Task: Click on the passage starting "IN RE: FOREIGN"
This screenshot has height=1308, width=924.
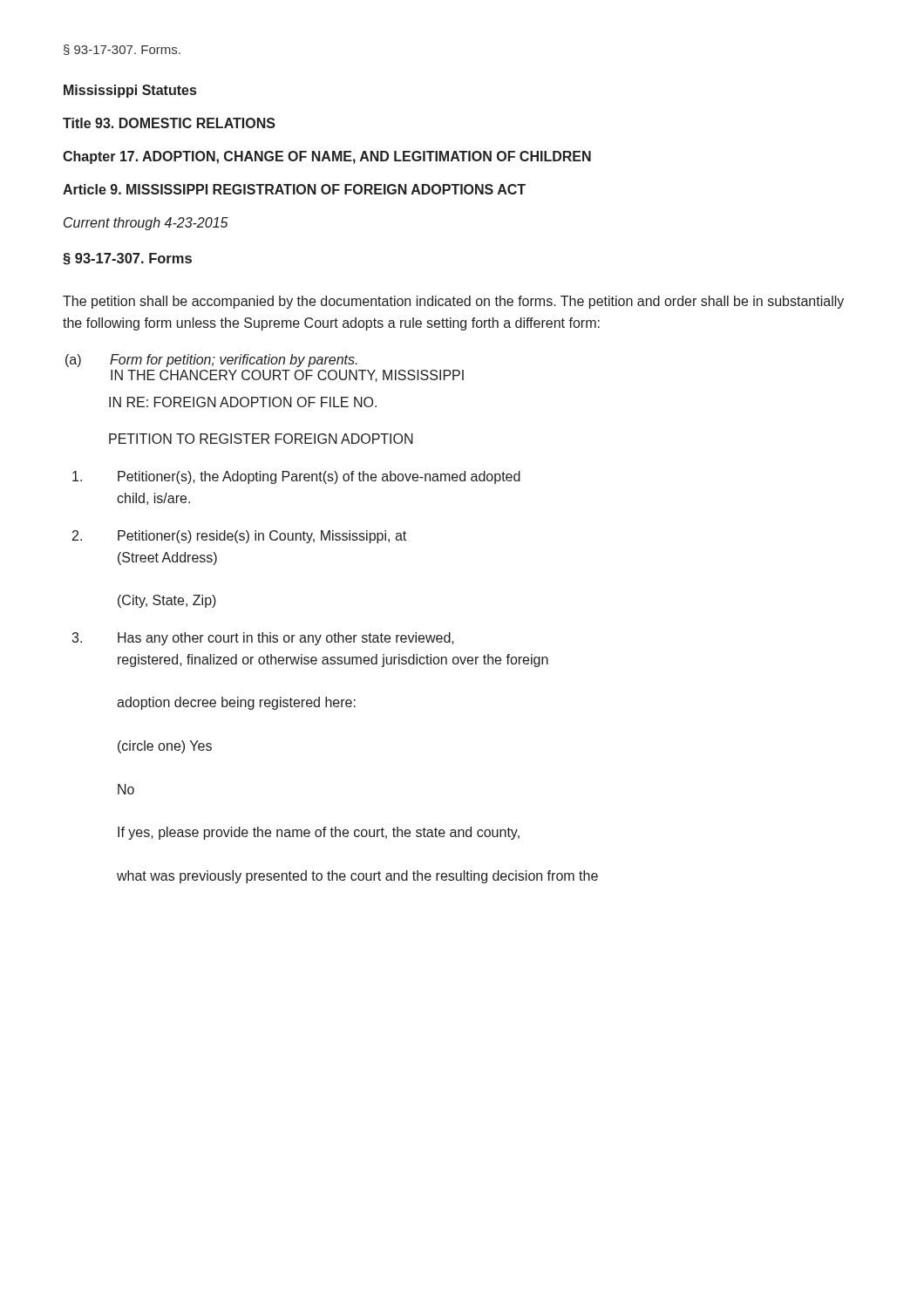Action: click(243, 402)
